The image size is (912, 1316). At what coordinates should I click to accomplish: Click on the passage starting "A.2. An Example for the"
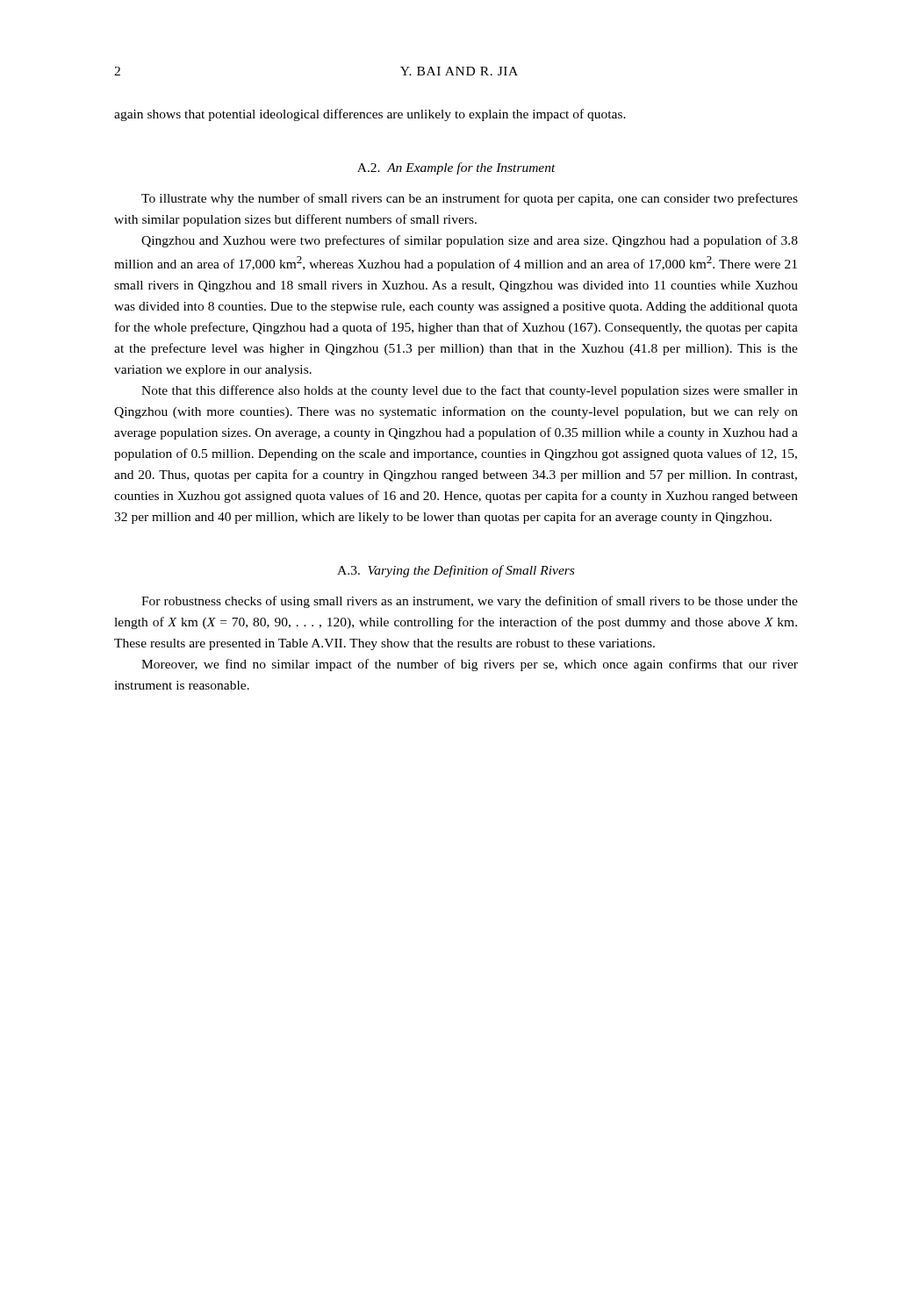(x=456, y=167)
